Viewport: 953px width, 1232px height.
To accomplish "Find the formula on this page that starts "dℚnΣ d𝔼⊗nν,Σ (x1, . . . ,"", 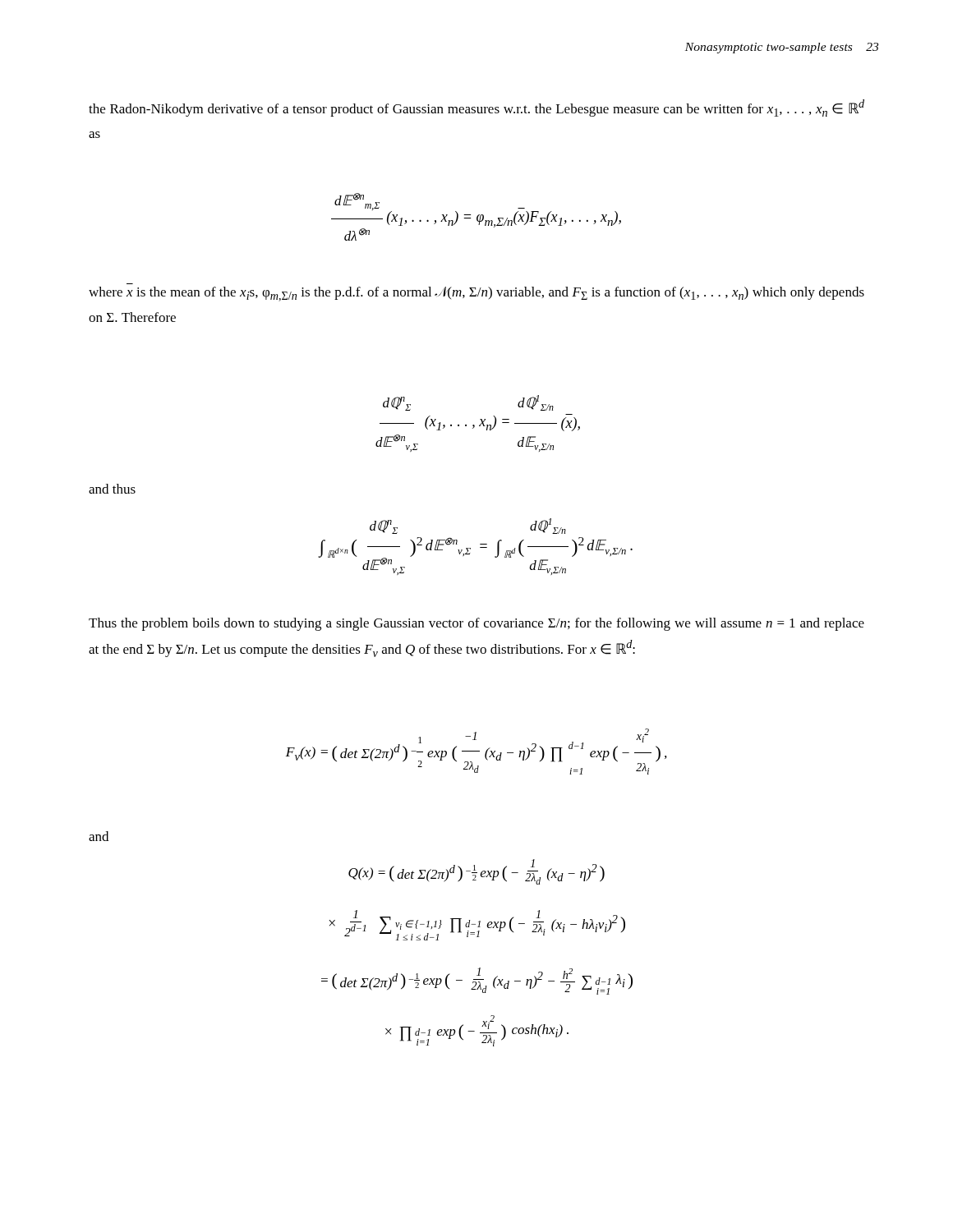I will 476,423.
